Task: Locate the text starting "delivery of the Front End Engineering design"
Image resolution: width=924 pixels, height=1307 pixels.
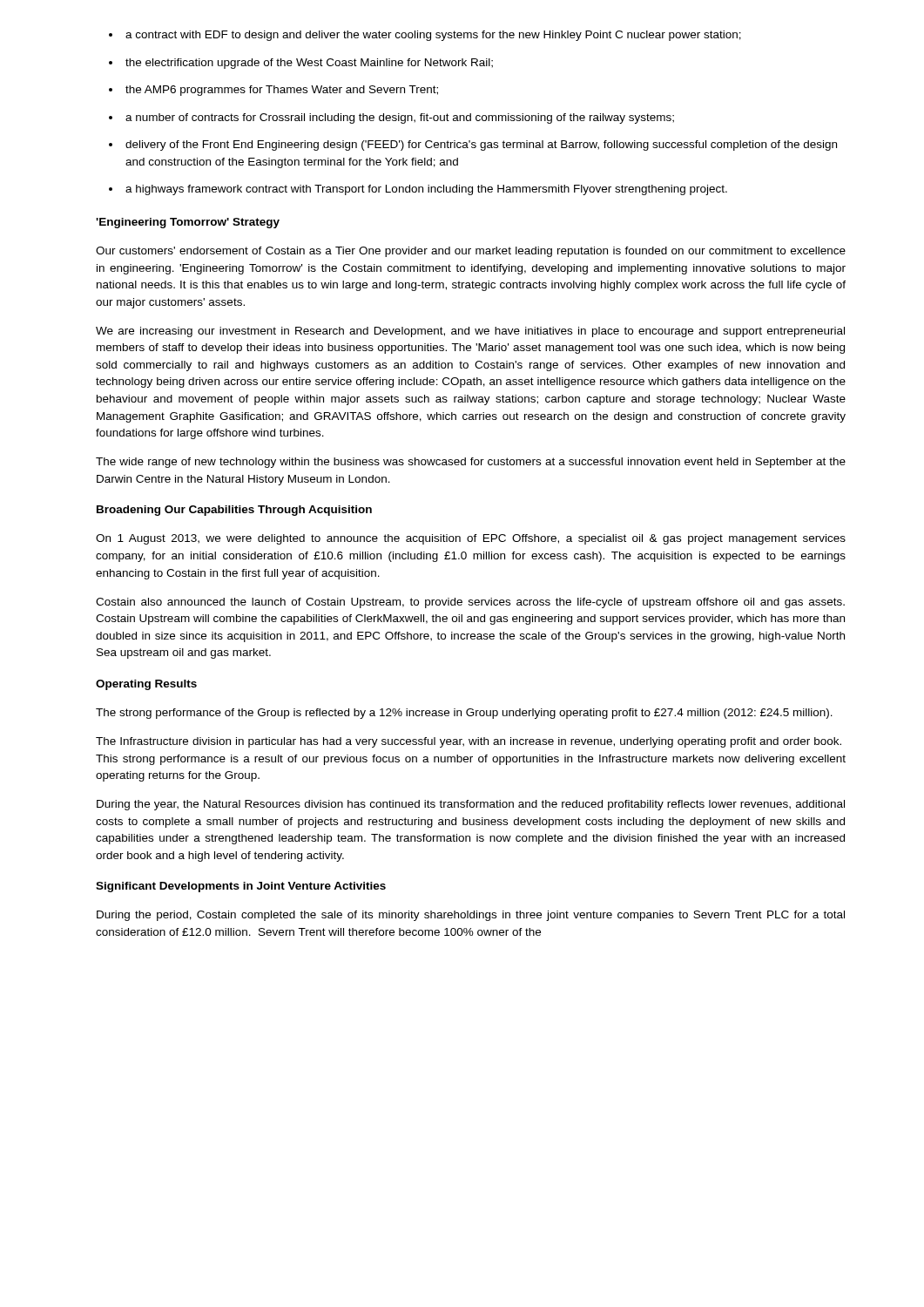Action: 484,153
